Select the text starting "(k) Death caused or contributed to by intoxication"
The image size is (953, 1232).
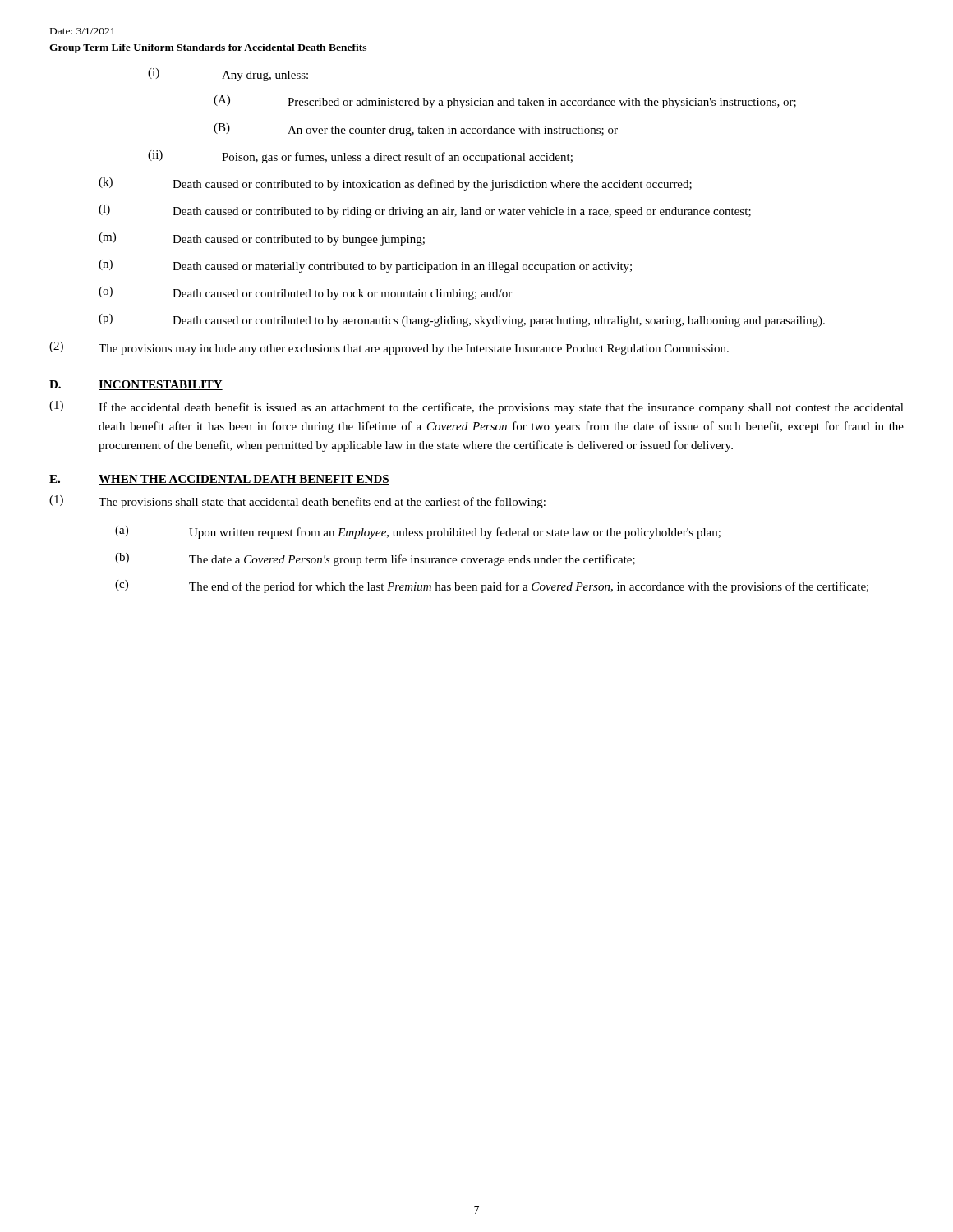pos(501,184)
